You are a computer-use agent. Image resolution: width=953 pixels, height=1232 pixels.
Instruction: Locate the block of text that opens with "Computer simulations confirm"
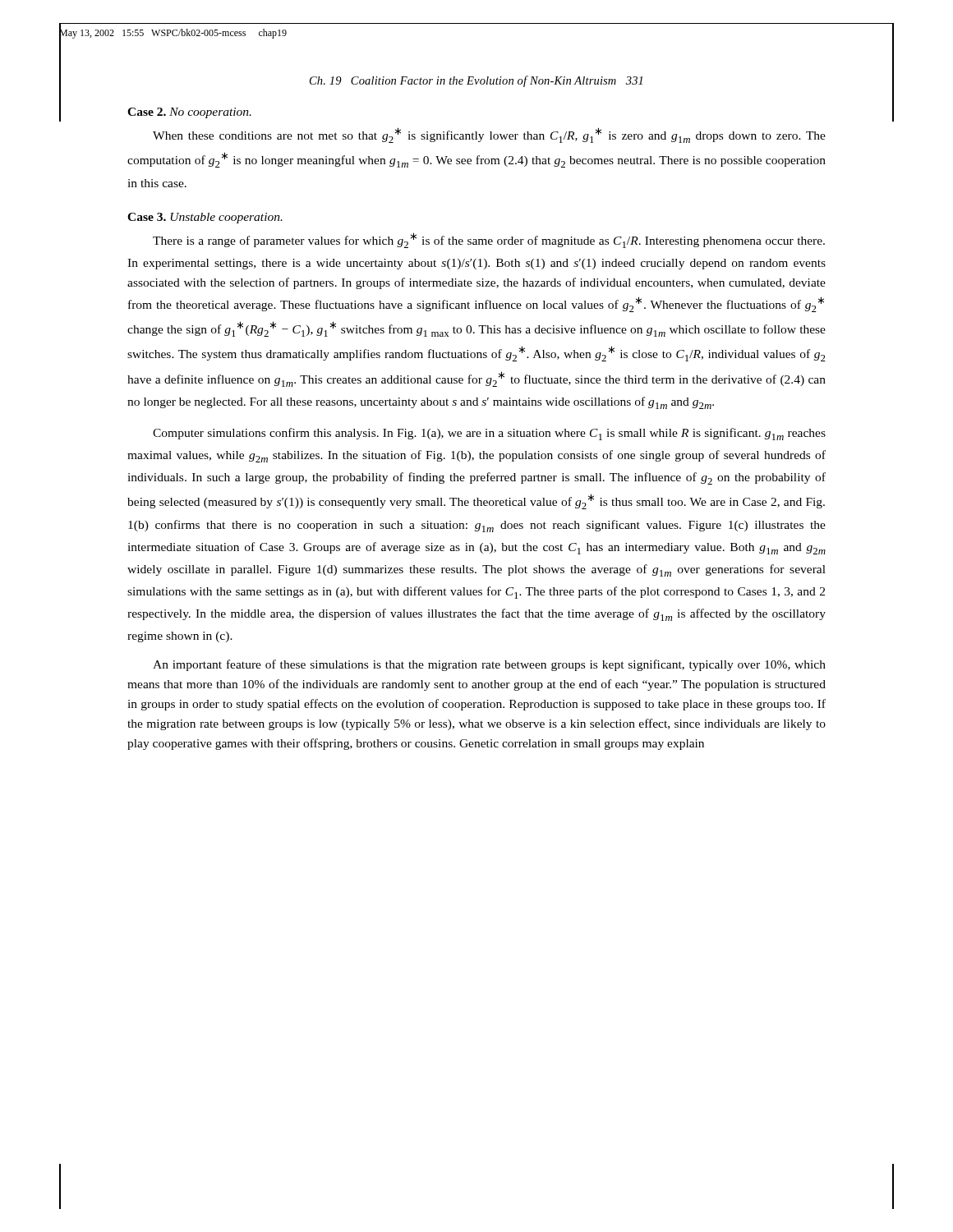[476, 534]
